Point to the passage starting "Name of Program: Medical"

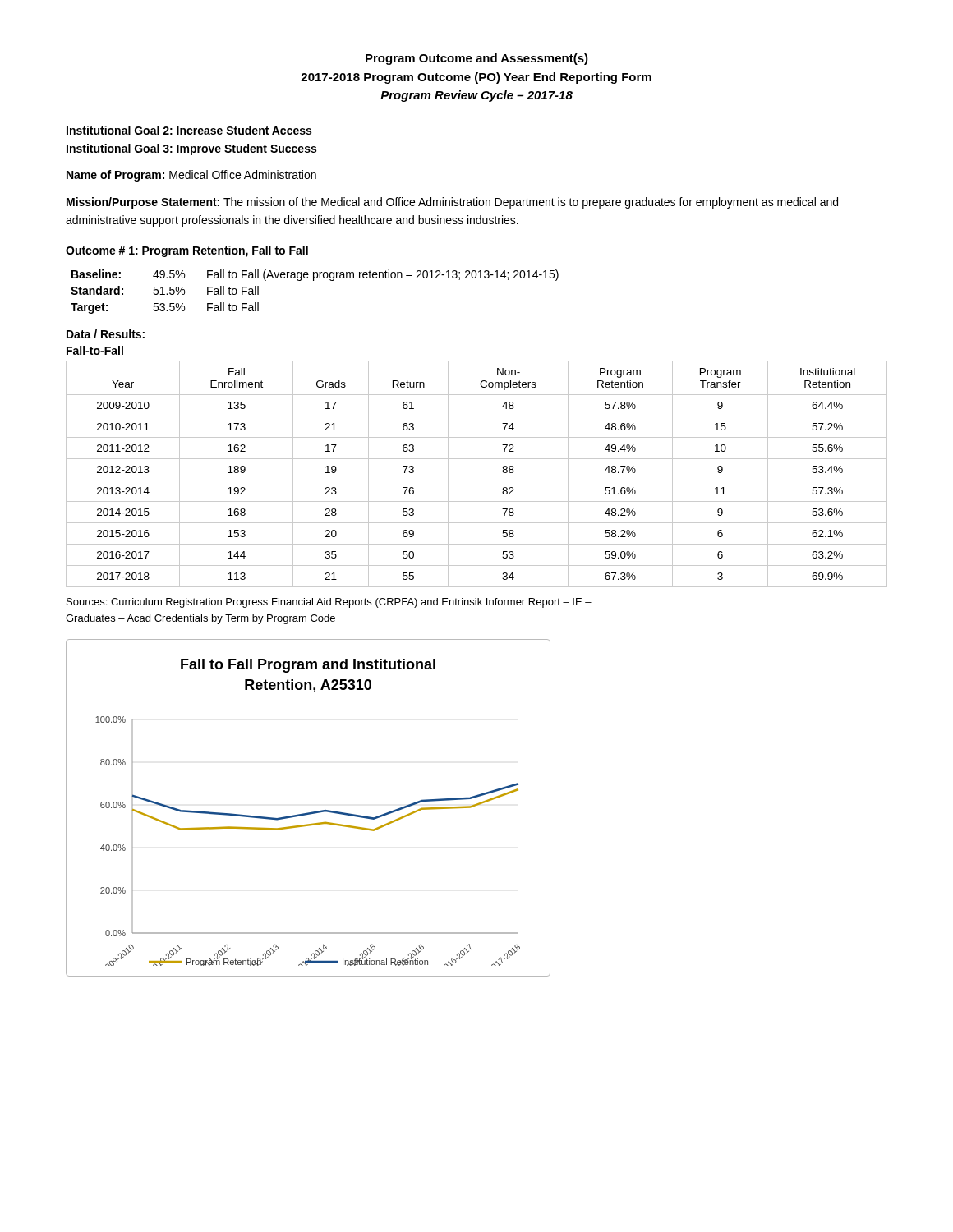[191, 175]
